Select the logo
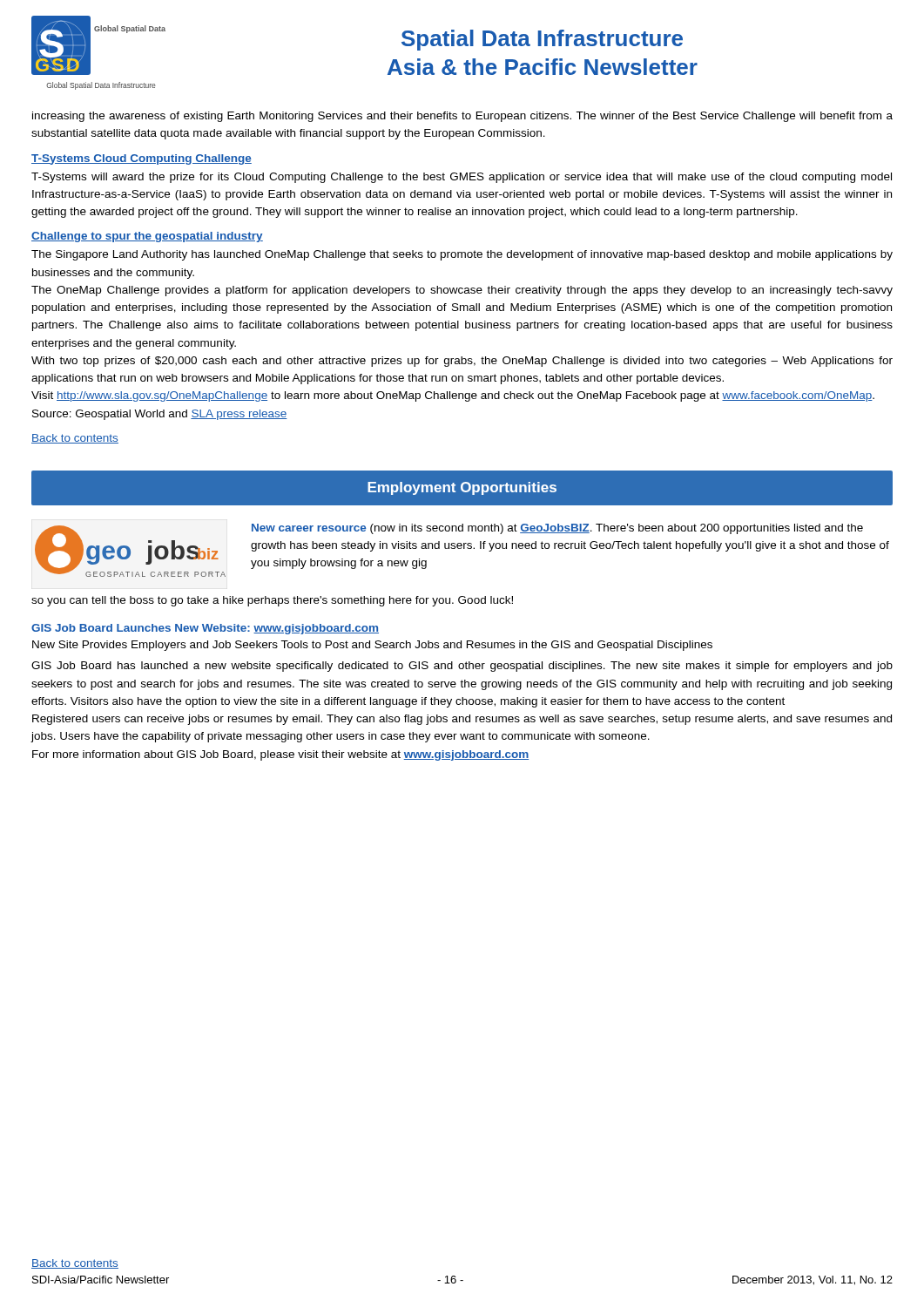This screenshot has height=1307, width=924. pyautogui.click(x=131, y=555)
